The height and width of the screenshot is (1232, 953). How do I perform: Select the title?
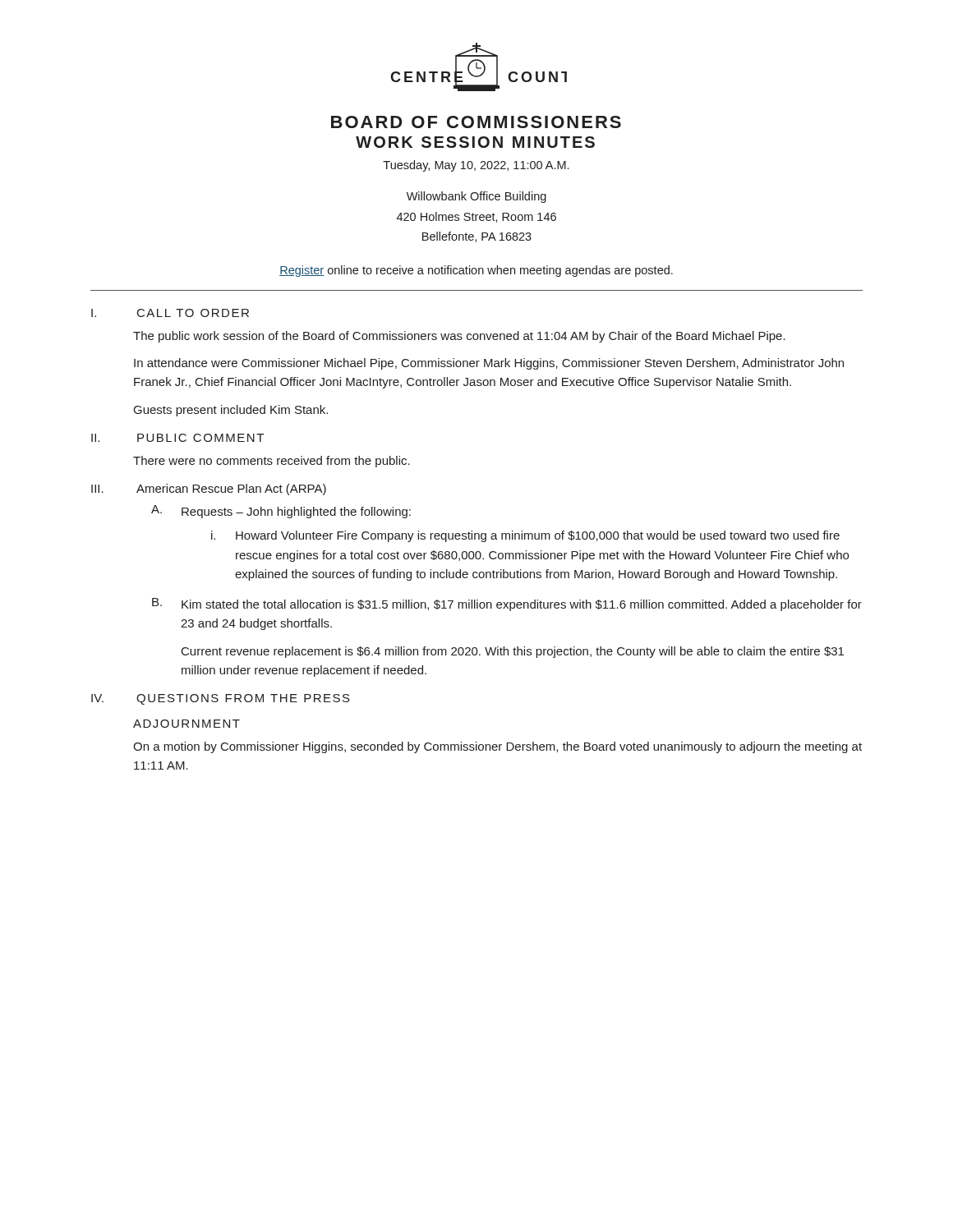tap(476, 132)
